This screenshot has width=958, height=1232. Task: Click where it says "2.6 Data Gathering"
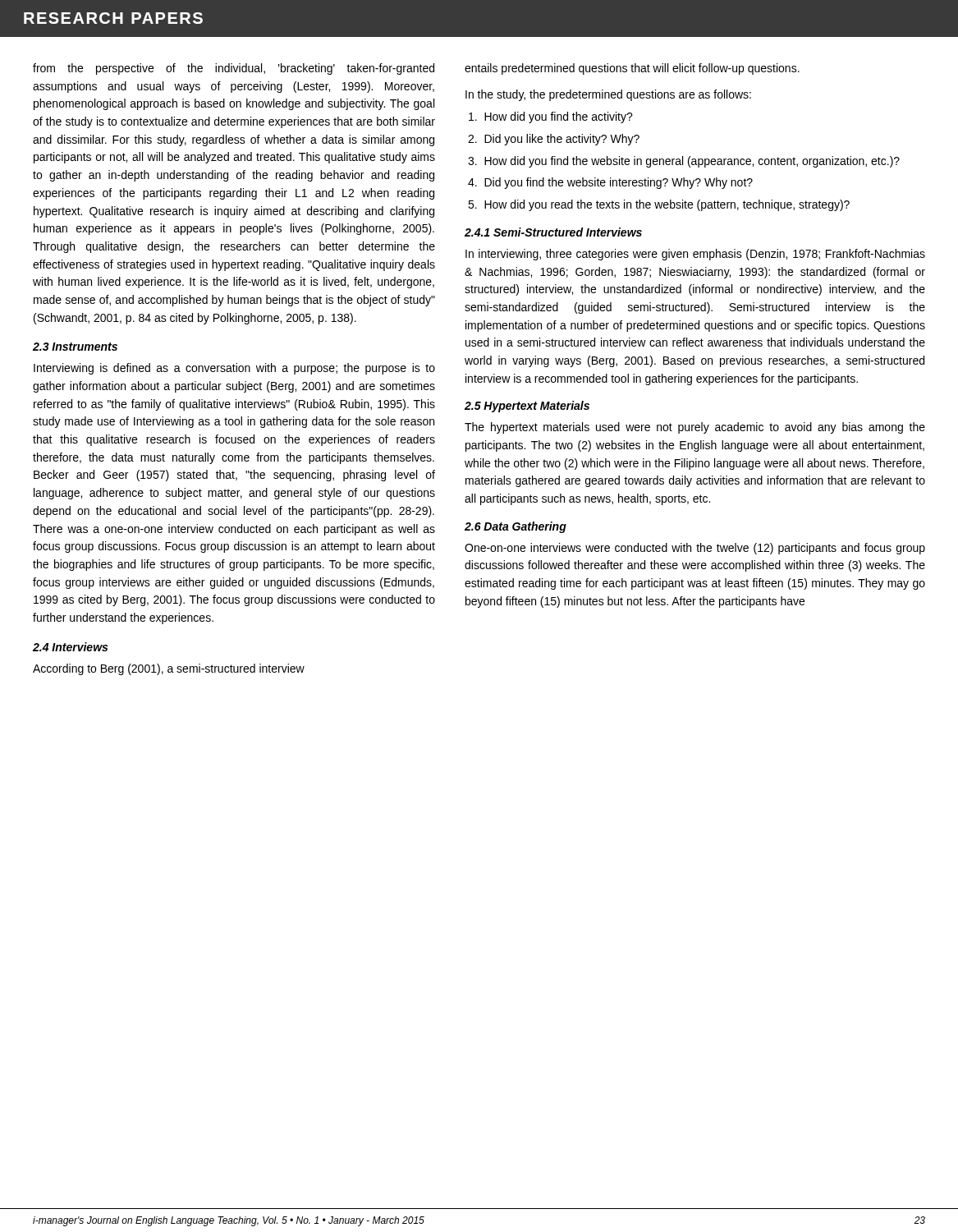pyautogui.click(x=515, y=526)
